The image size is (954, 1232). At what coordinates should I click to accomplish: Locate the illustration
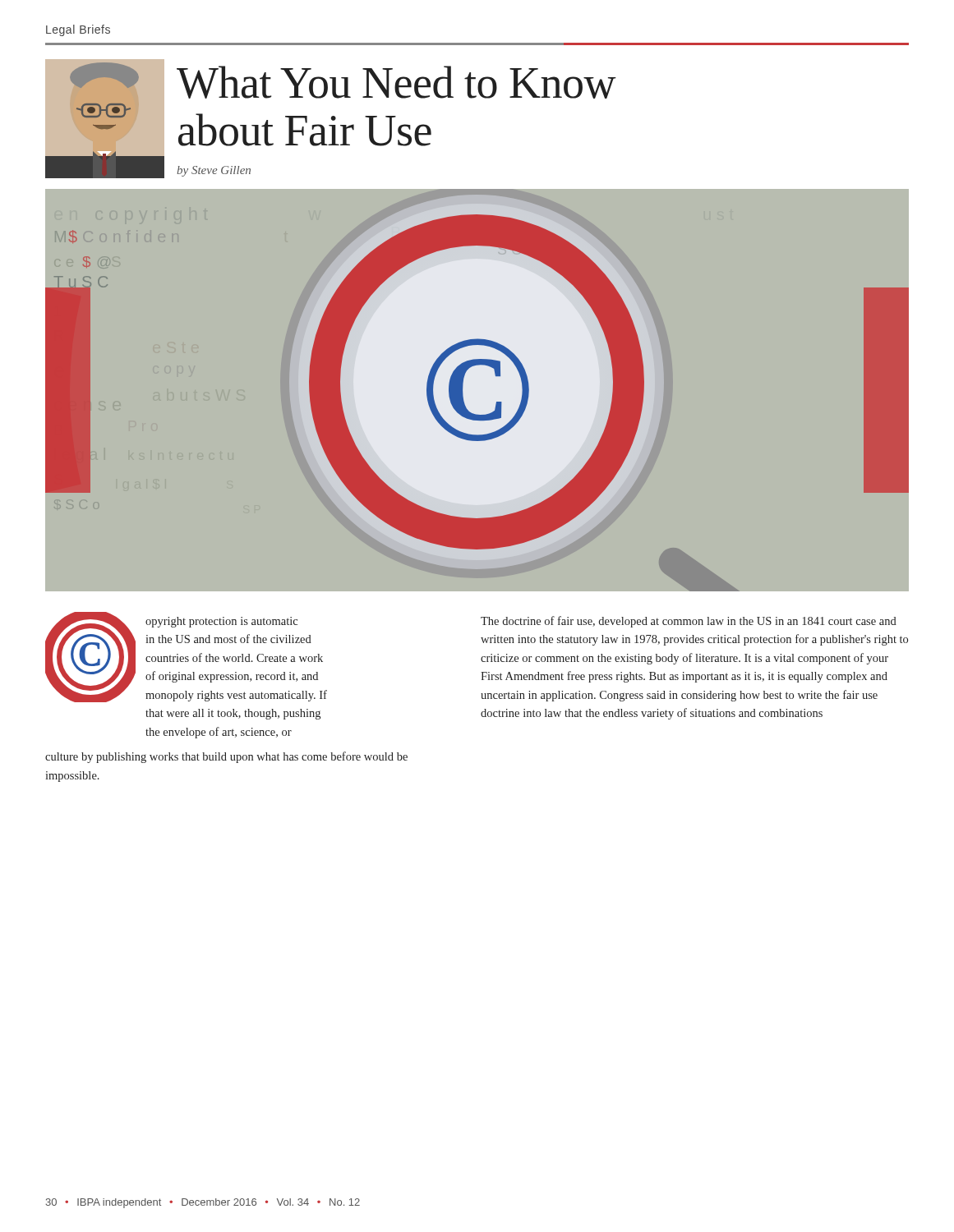coord(477,390)
